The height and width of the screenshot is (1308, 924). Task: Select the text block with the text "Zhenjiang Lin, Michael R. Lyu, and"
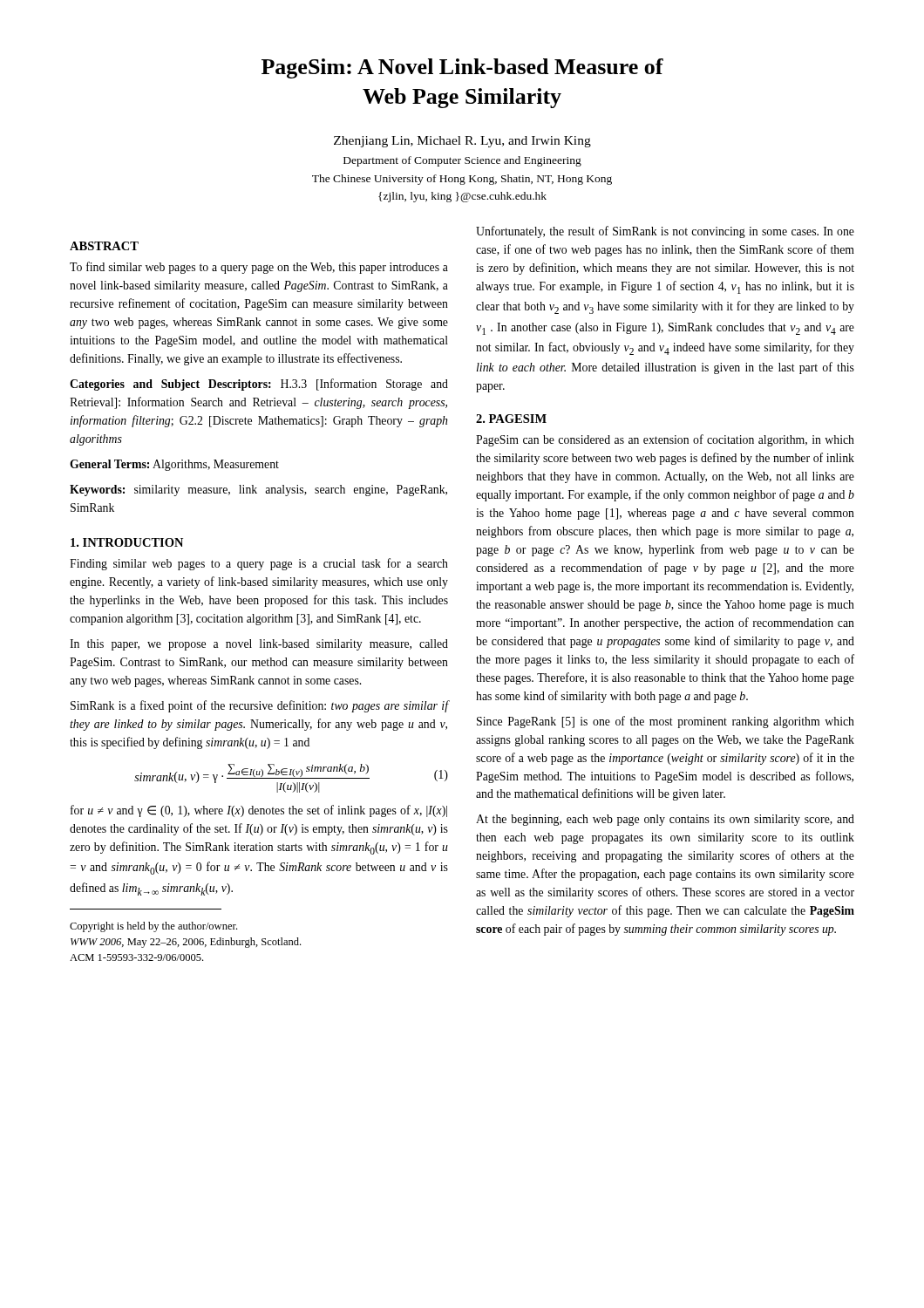click(462, 140)
